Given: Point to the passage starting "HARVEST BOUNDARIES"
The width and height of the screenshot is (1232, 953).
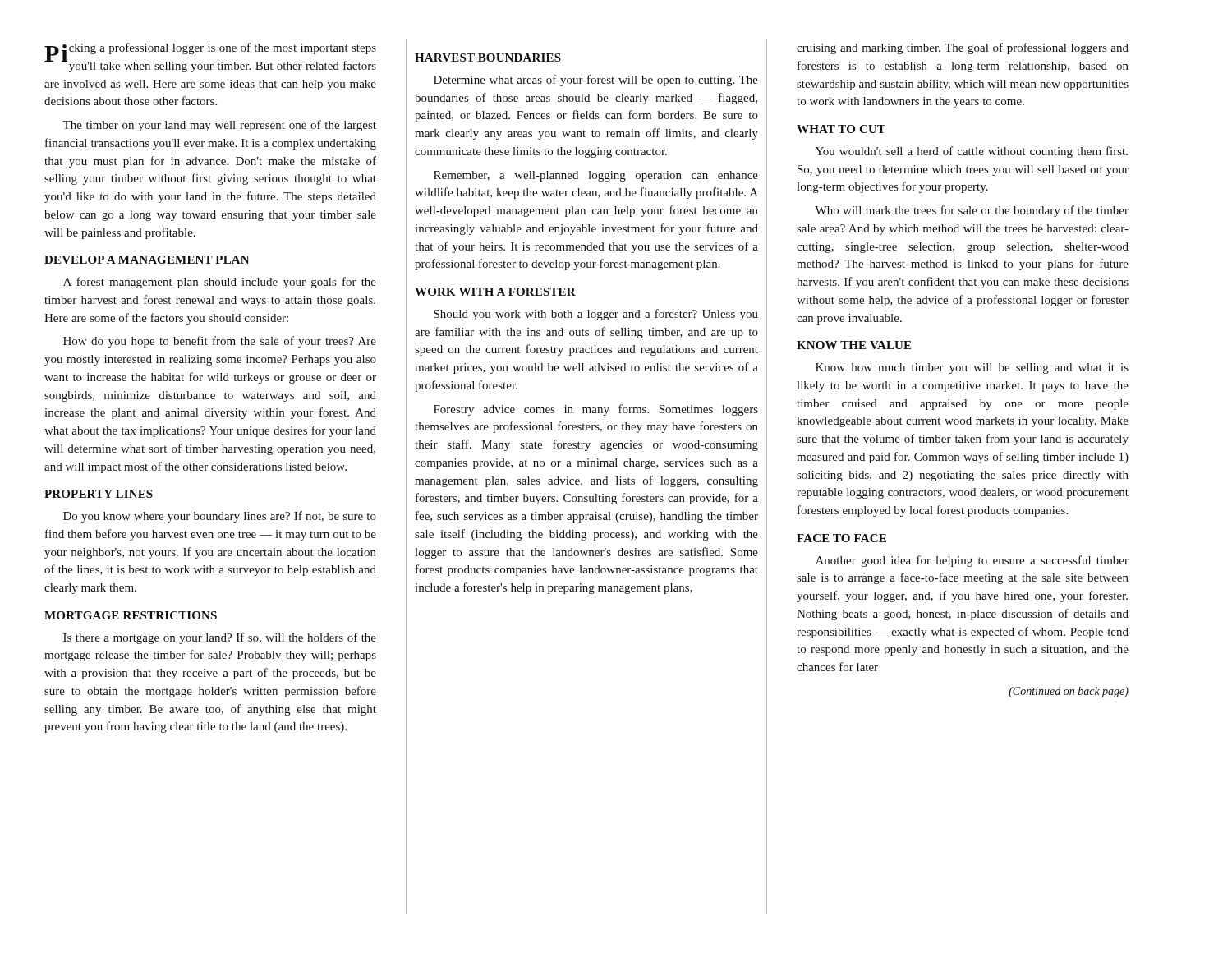Looking at the screenshot, I should coord(488,58).
